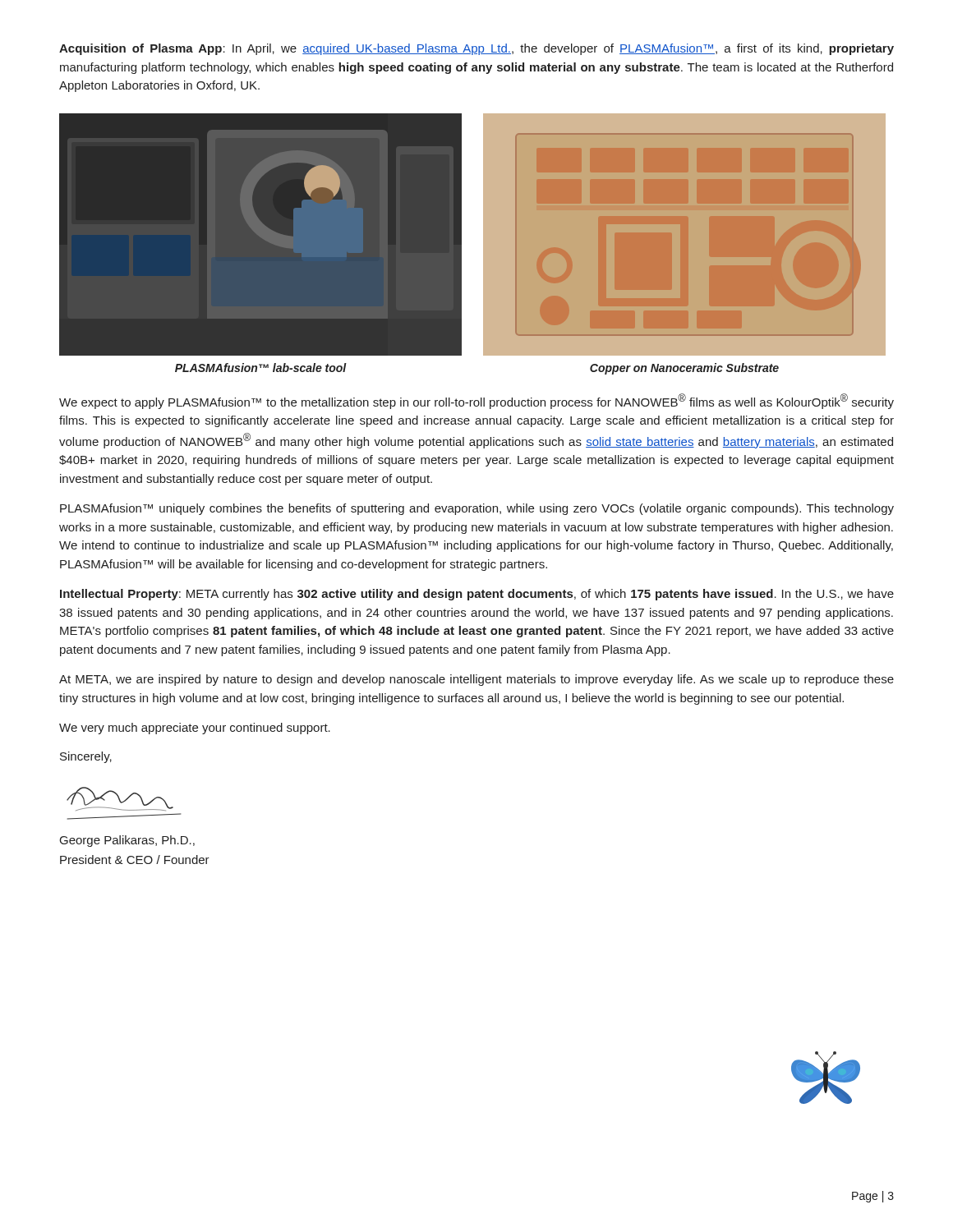Locate the text block with the text "Acquisition of Plasma App: In April,"
The height and width of the screenshot is (1232, 953).
point(476,67)
